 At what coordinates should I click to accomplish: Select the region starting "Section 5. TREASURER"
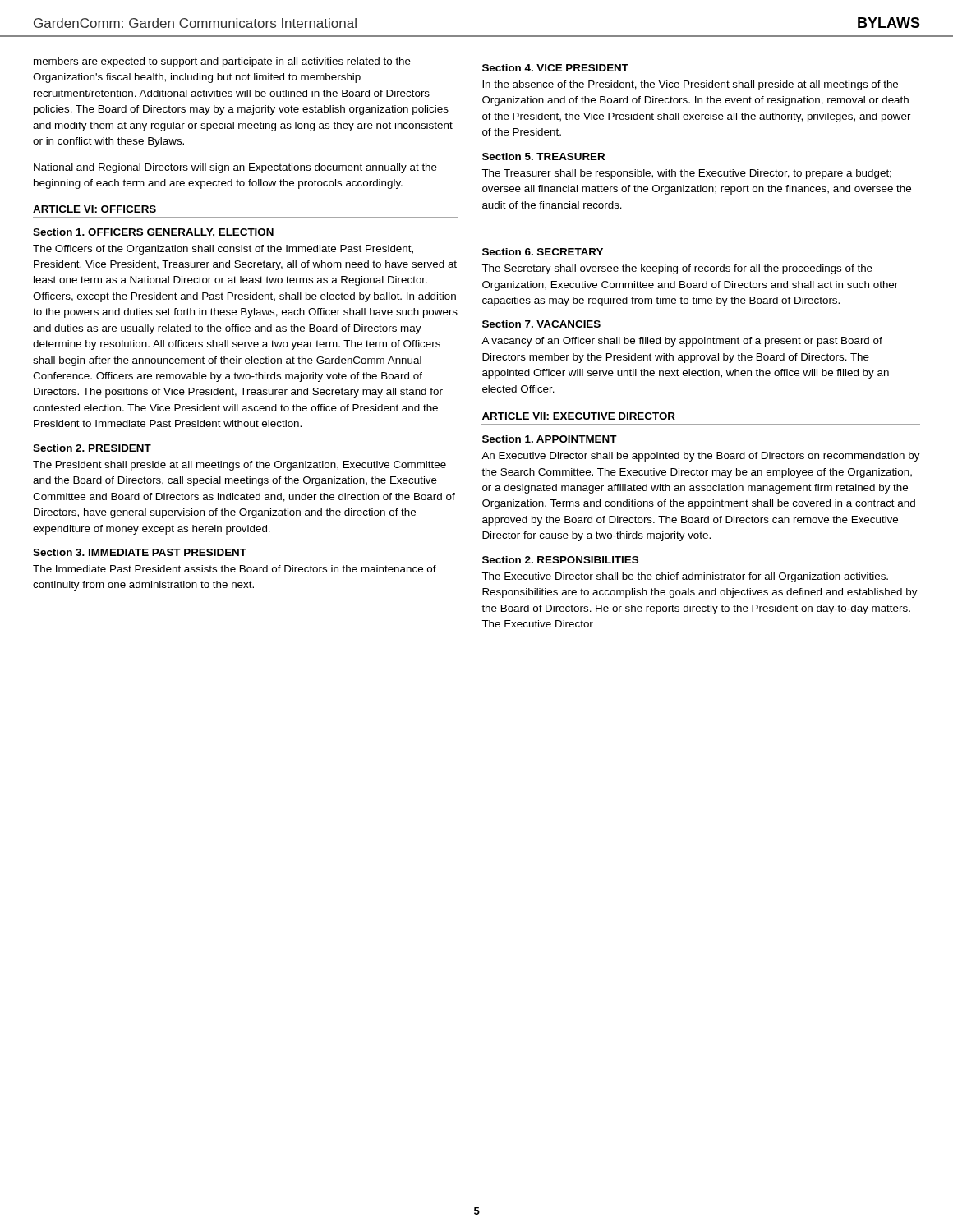click(543, 156)
